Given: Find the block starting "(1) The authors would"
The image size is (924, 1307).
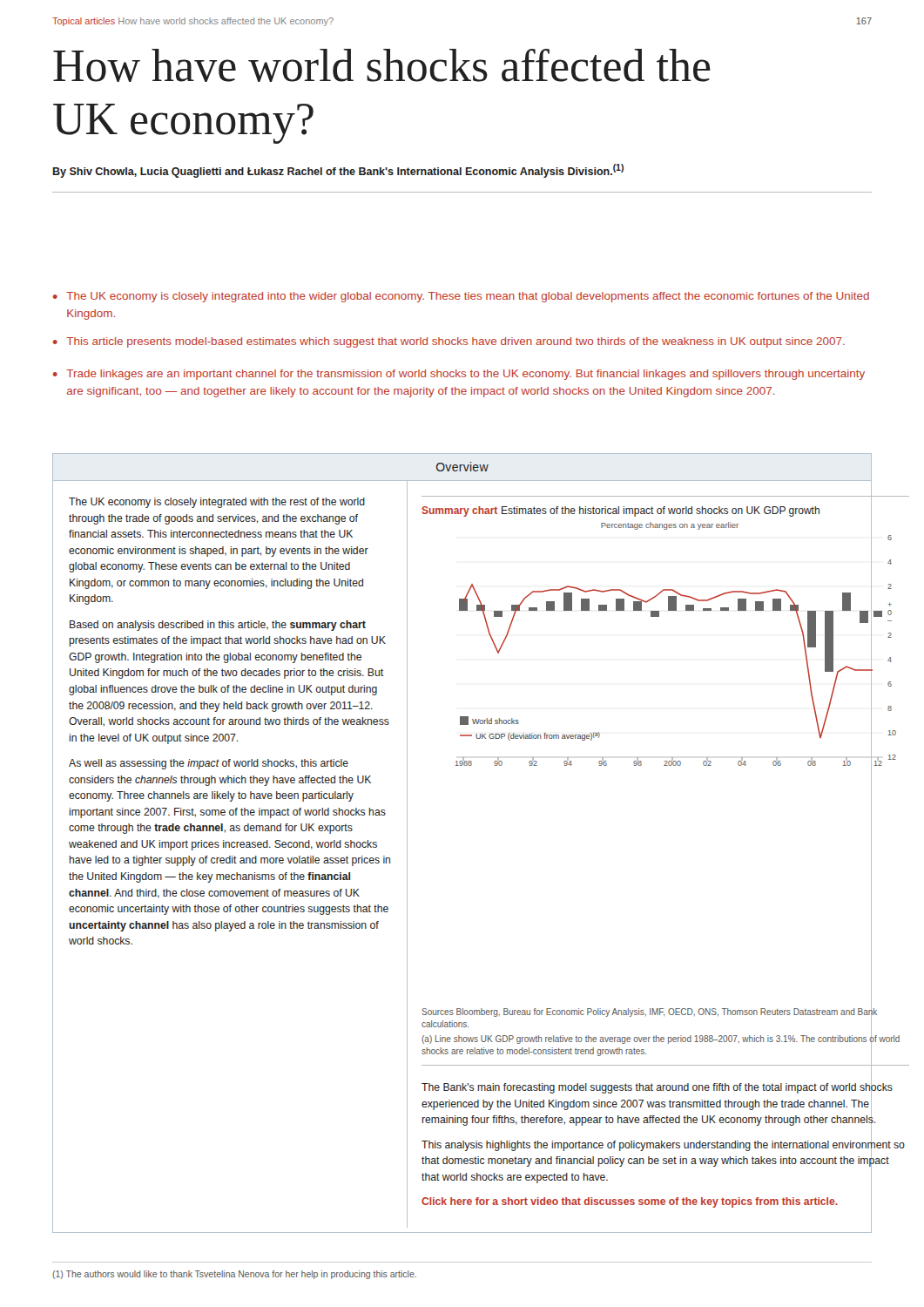Looking at the screenshot, I should (235, 1274).
